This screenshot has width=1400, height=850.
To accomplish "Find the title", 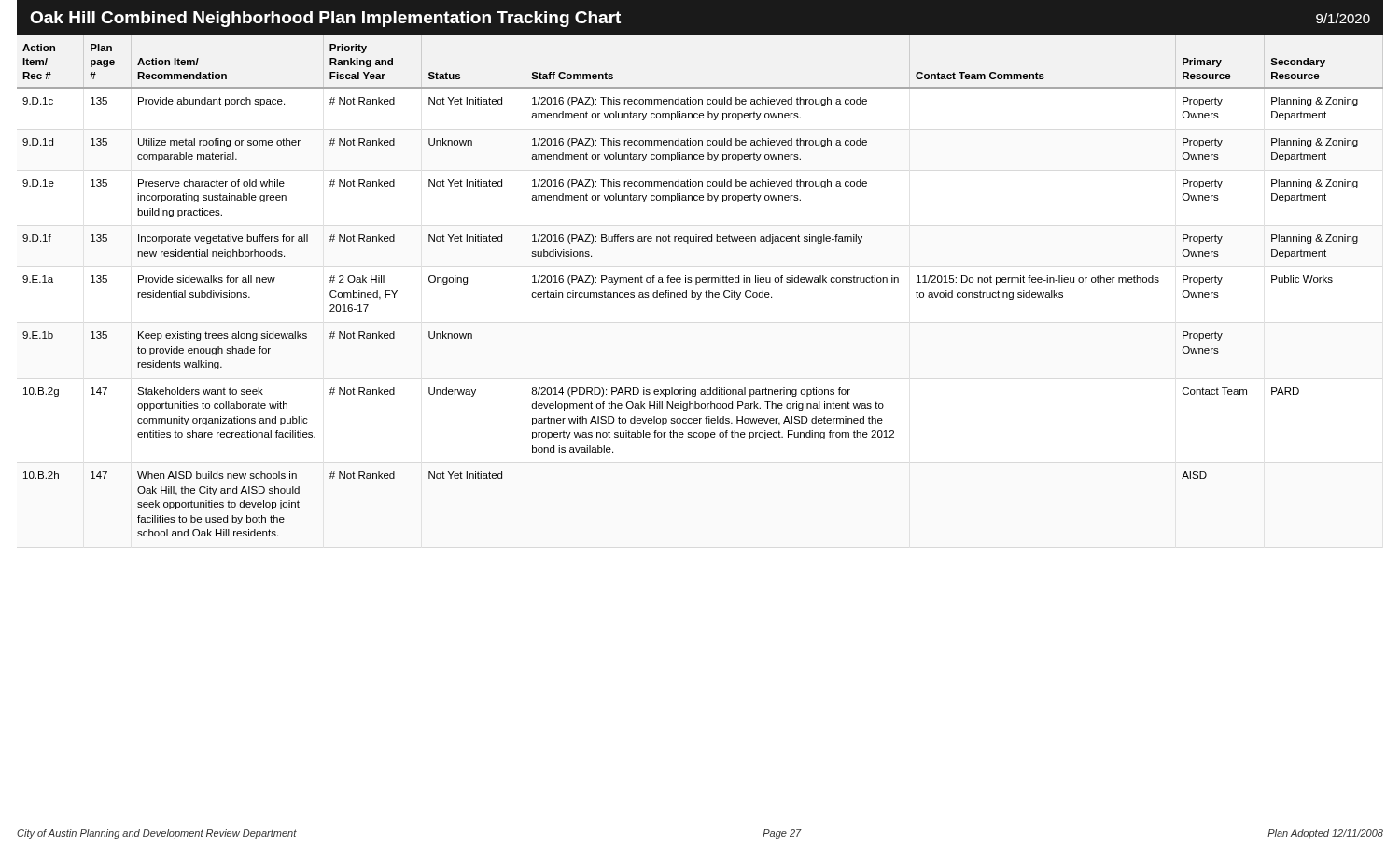I will pyautogui.click(x=700, y=18).
